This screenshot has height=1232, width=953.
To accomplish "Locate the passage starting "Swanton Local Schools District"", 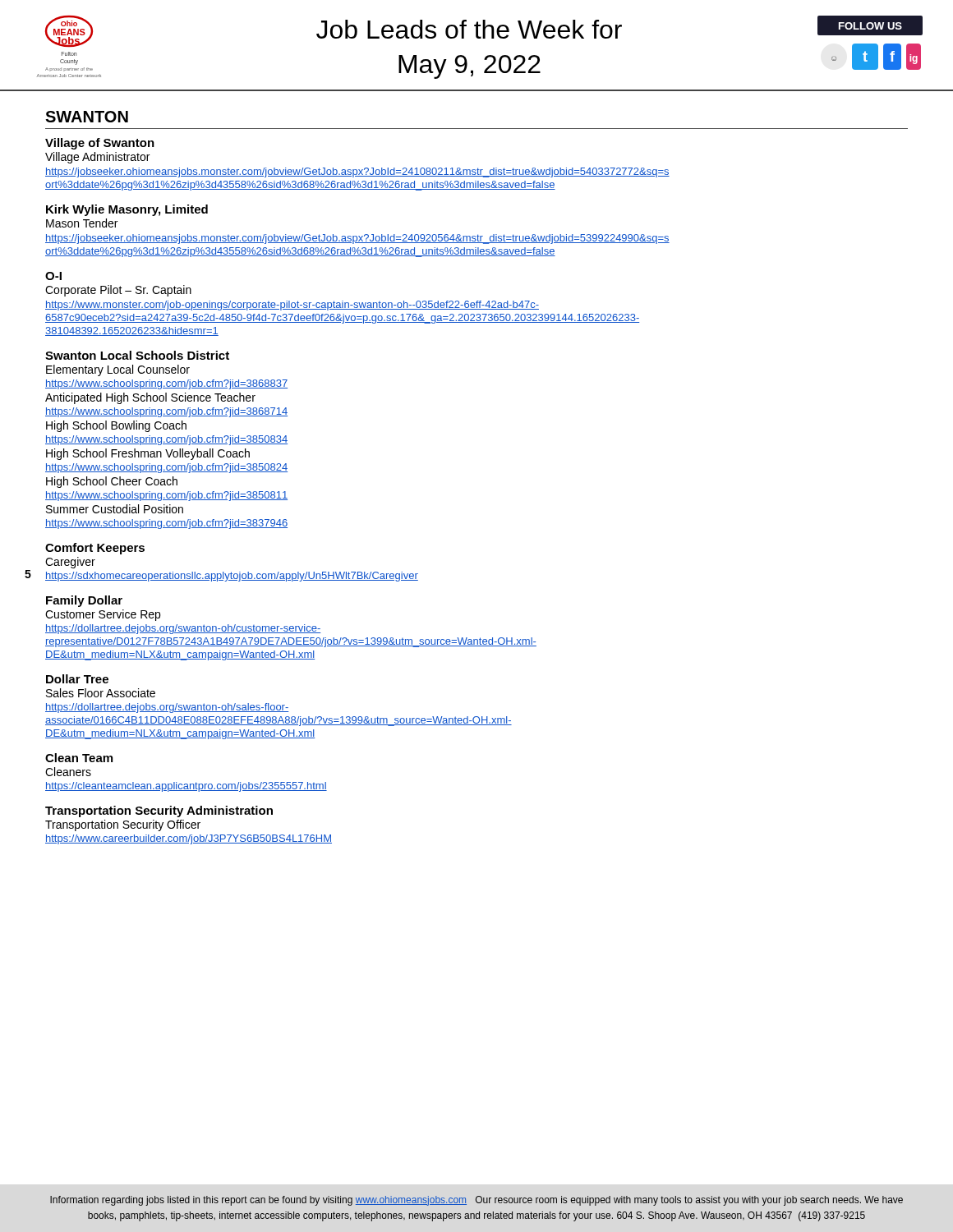I will (x=137, y=355).
